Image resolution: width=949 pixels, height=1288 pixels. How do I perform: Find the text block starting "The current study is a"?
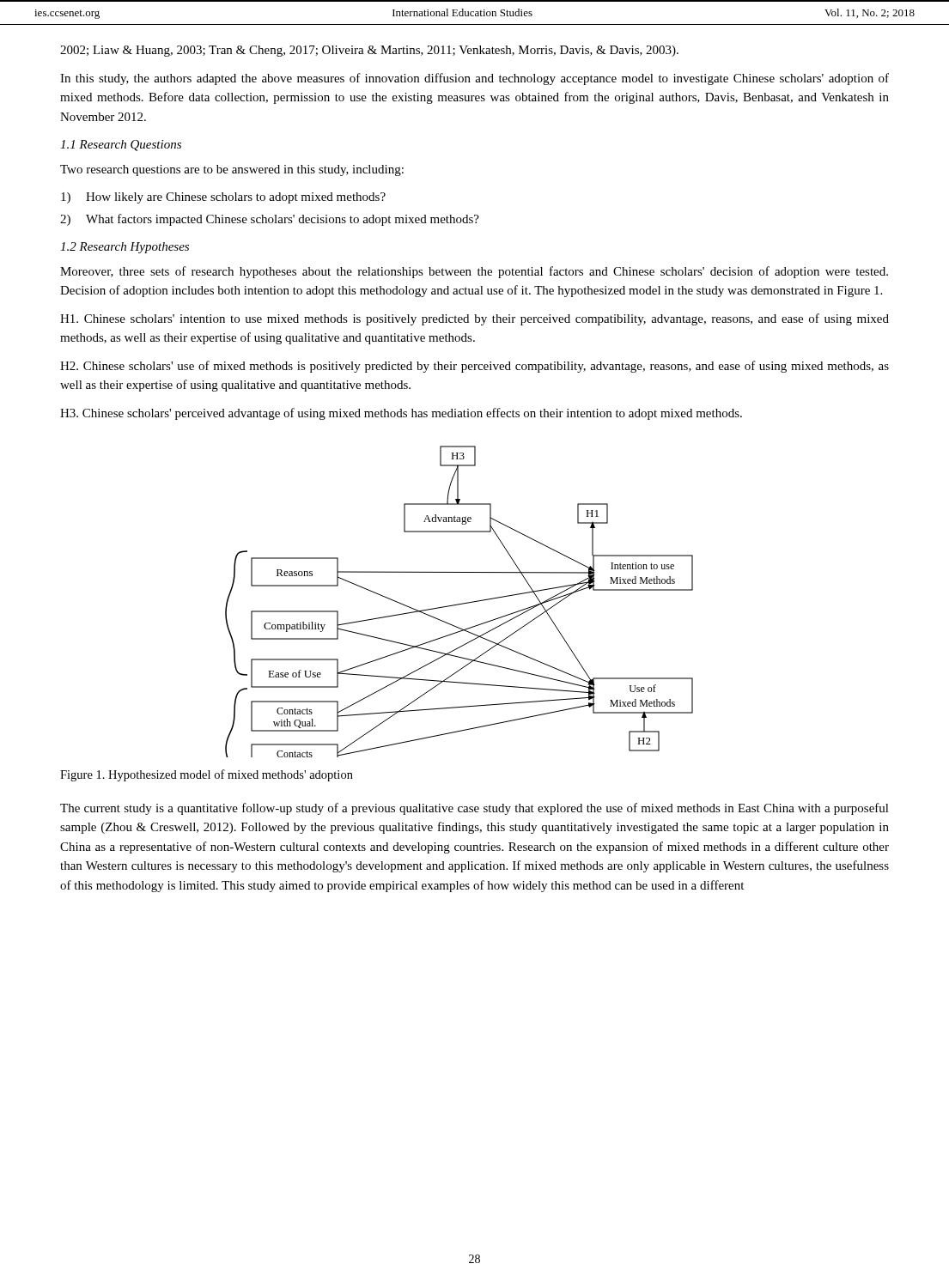click(474, 847)
